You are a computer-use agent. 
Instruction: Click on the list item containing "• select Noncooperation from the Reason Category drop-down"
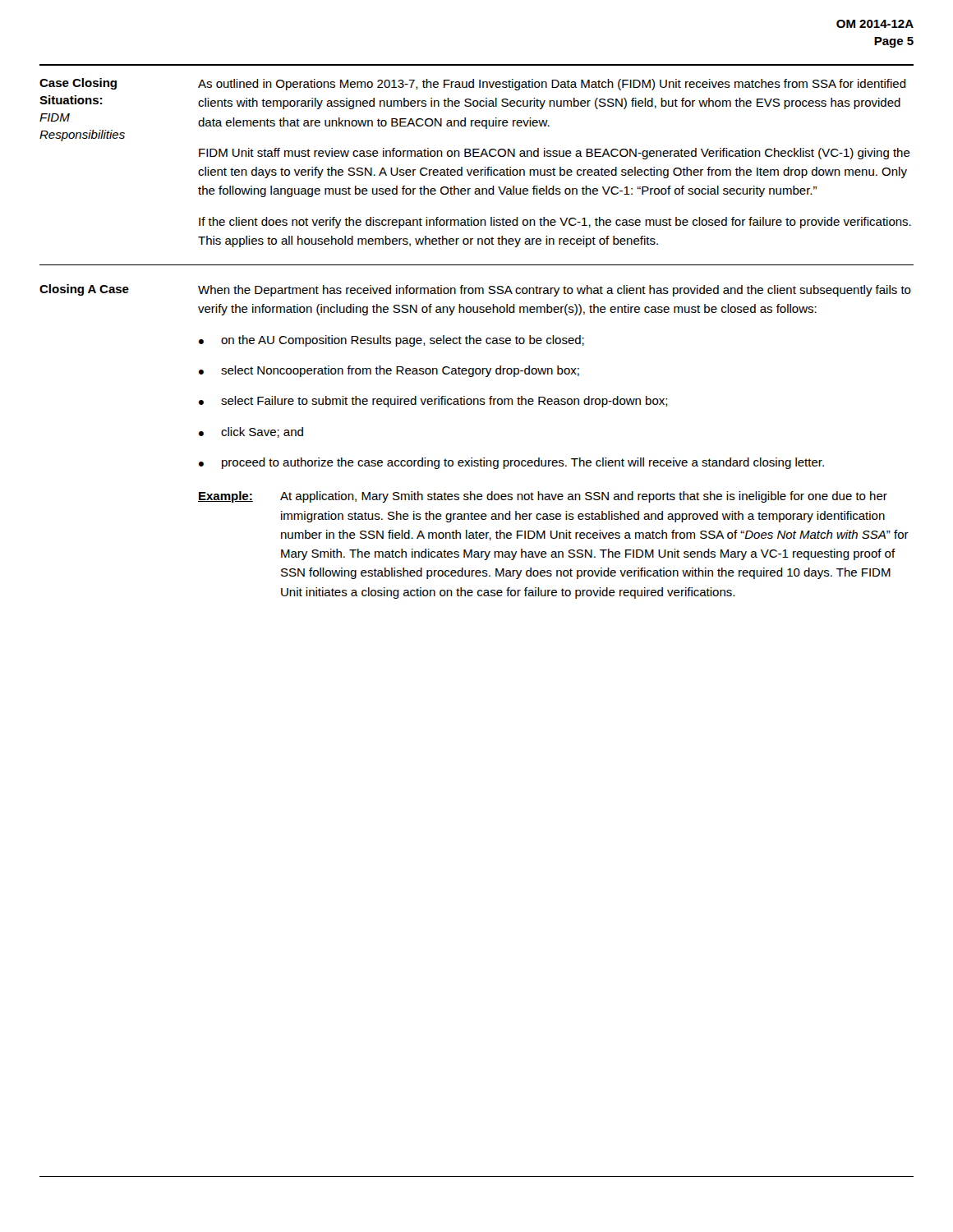[x=556, y=372]
